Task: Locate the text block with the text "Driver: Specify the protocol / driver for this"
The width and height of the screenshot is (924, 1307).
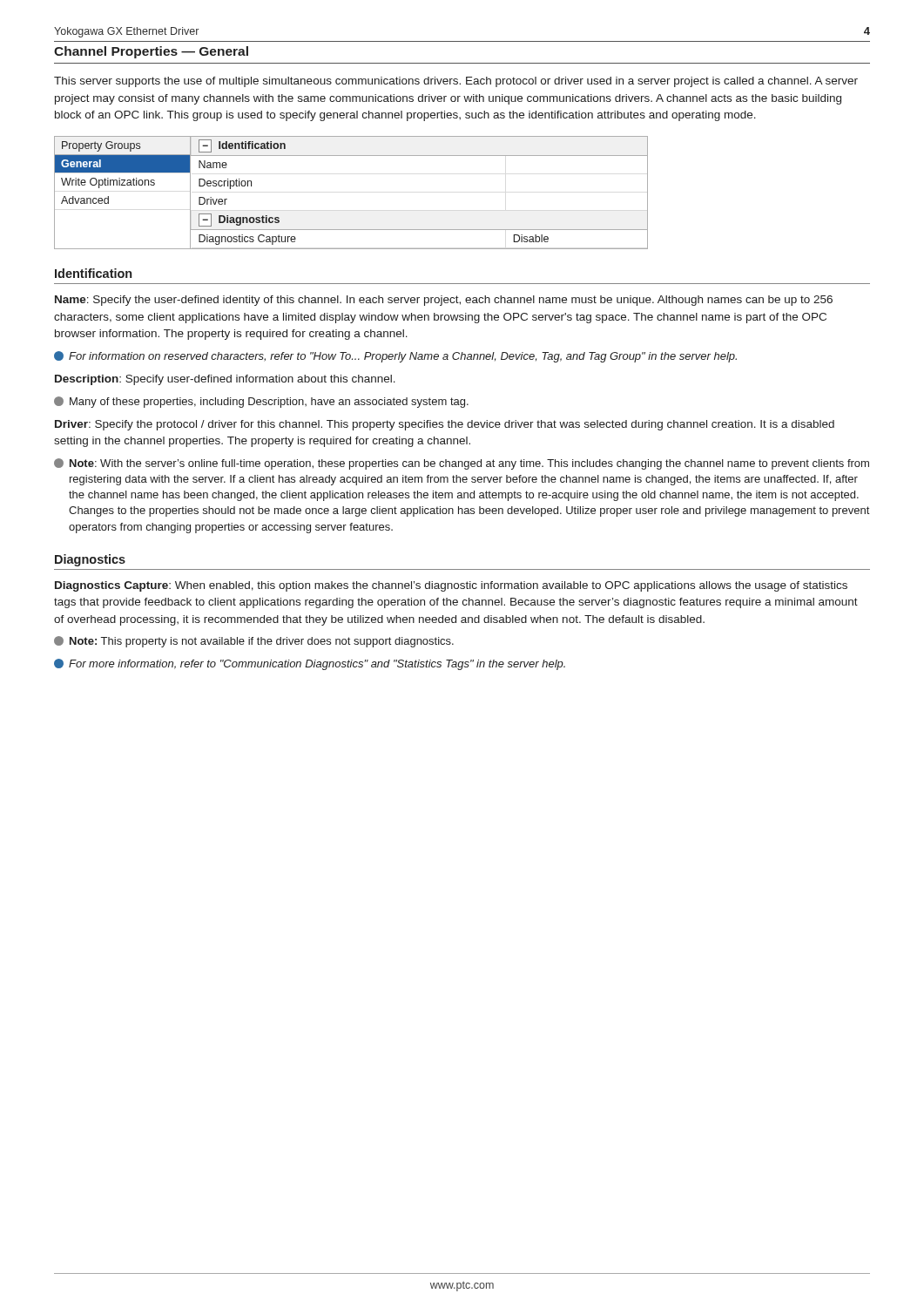Action: 462,432
